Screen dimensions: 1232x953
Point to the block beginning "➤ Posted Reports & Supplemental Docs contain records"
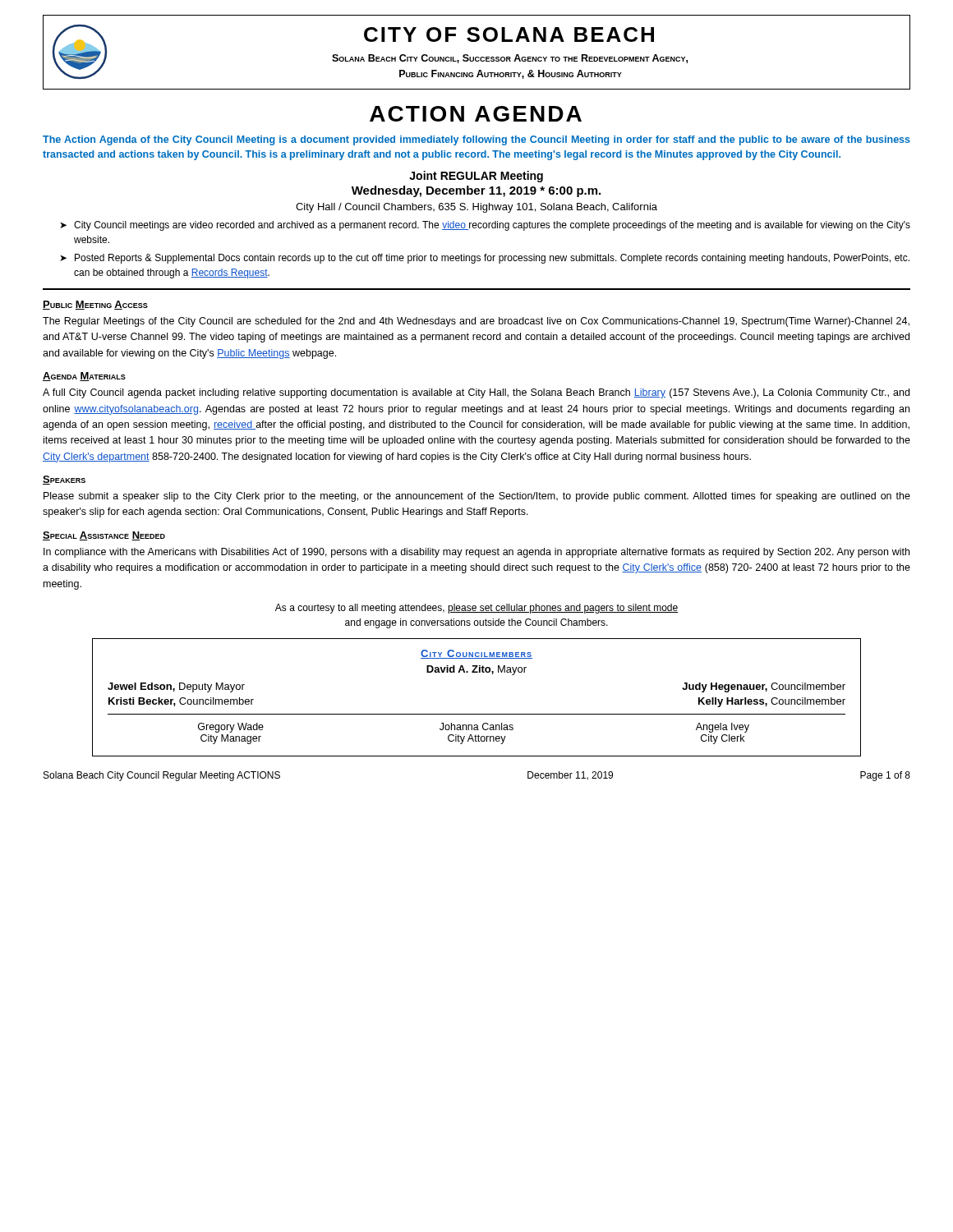(x=485, y=265)
